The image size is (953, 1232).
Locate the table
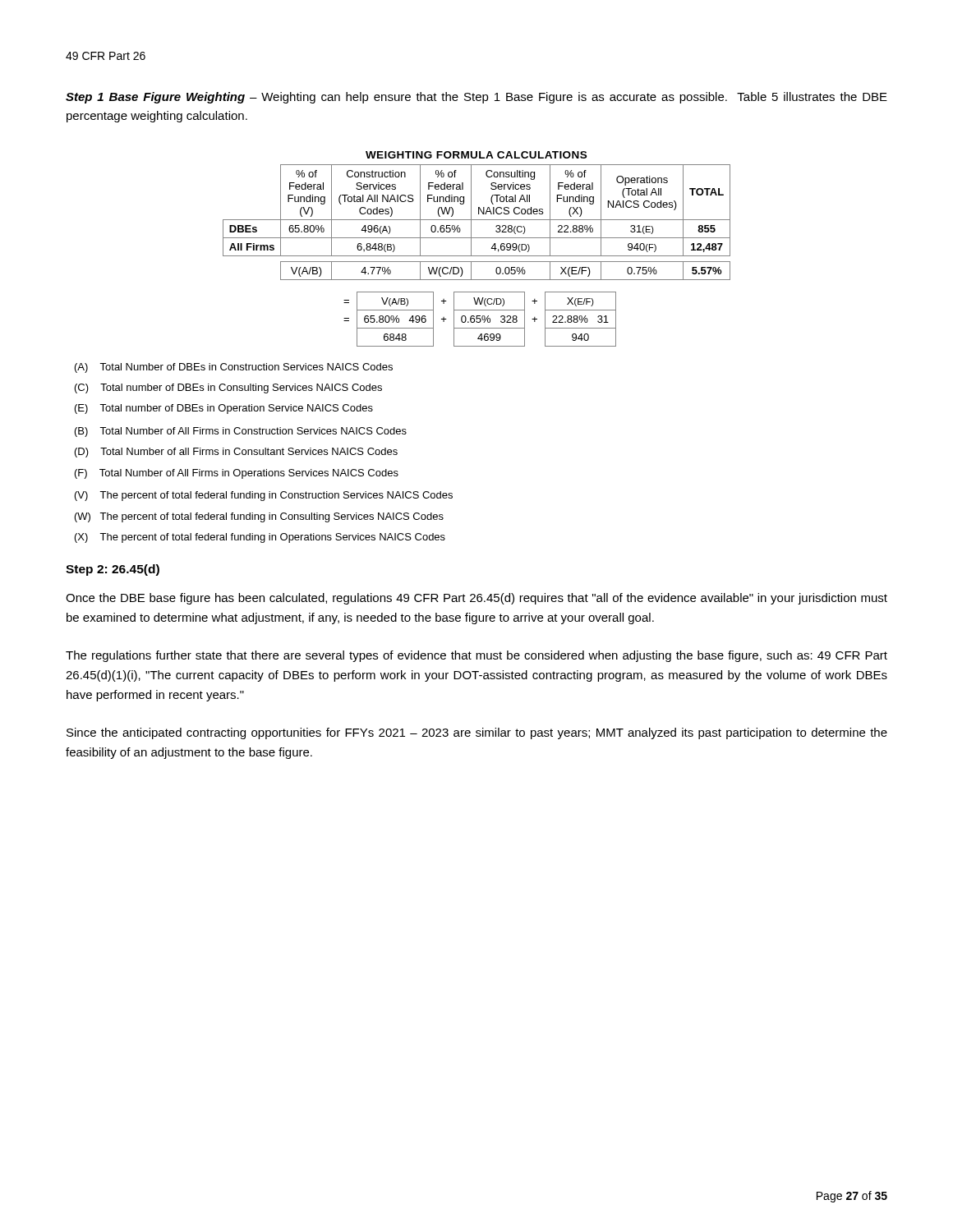point(476,247)
